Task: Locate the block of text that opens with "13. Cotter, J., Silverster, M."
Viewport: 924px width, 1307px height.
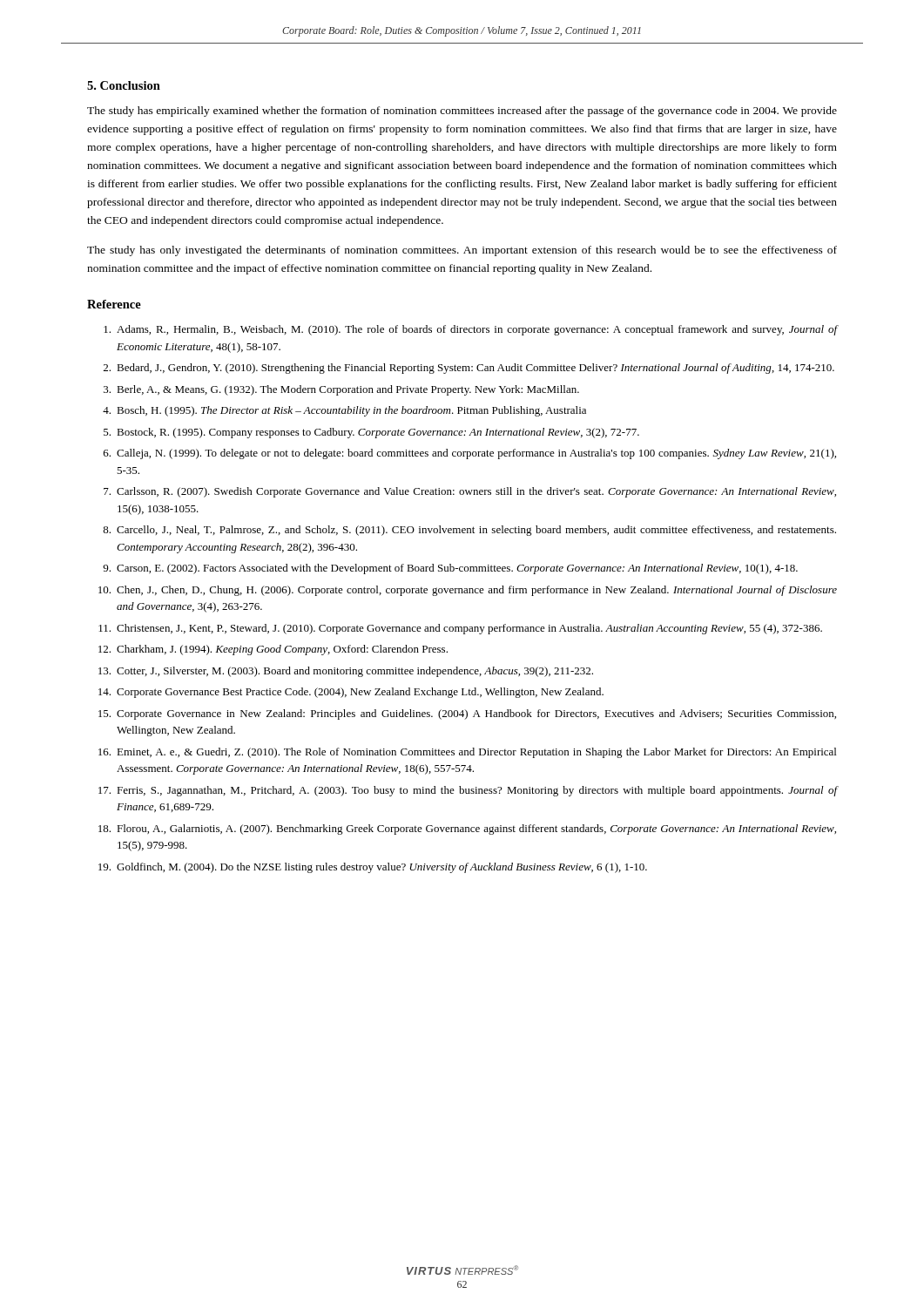Action: (x=462, y=670)
